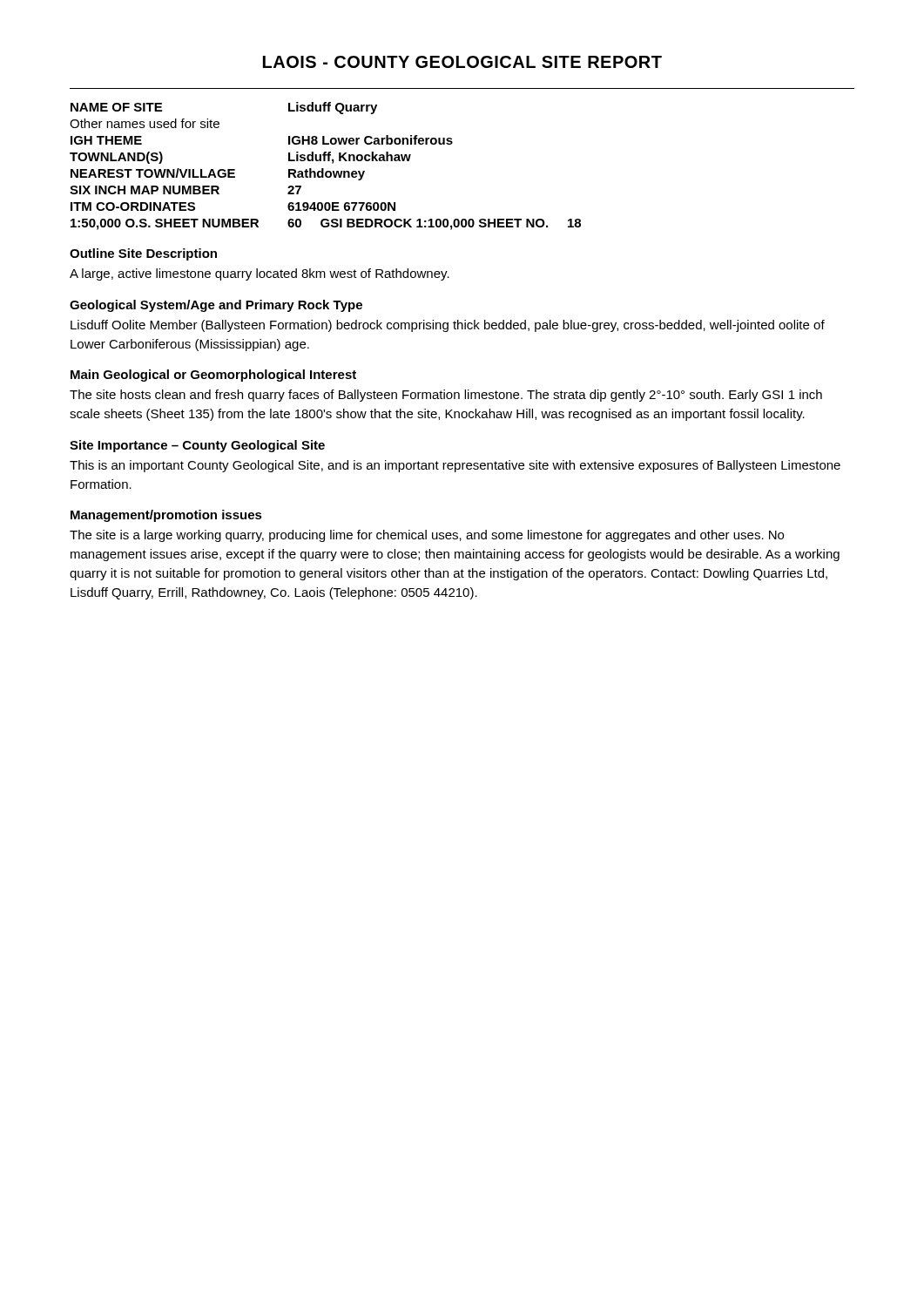Click on the element starting "This is an important County Geological"
The image size is (924, 1307).
coord(455,474)
